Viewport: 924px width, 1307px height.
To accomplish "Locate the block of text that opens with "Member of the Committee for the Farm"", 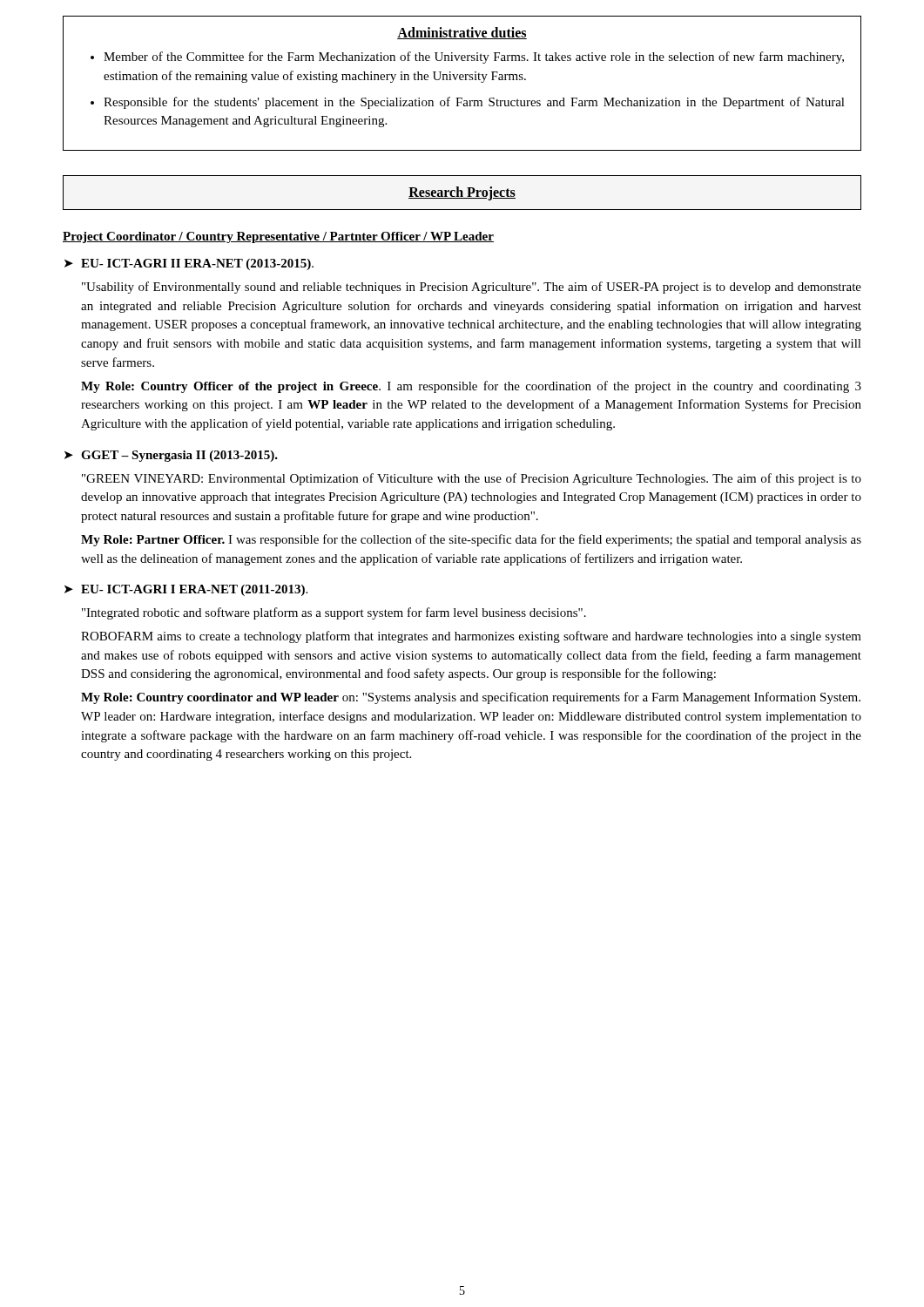I will point(474,66).
